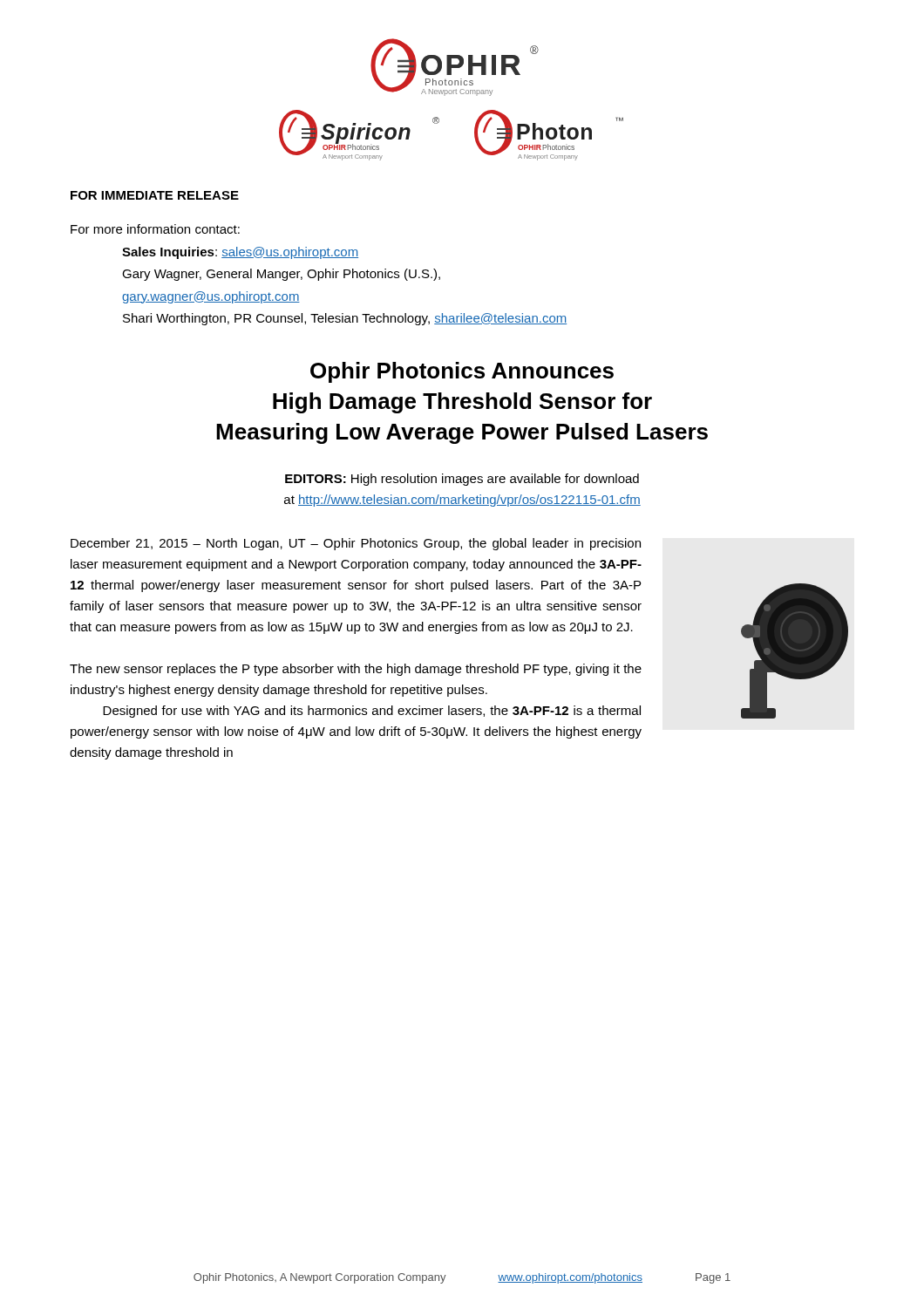Navigate to the region starting "EDITORS: High resolution images"

coord(462,489)
